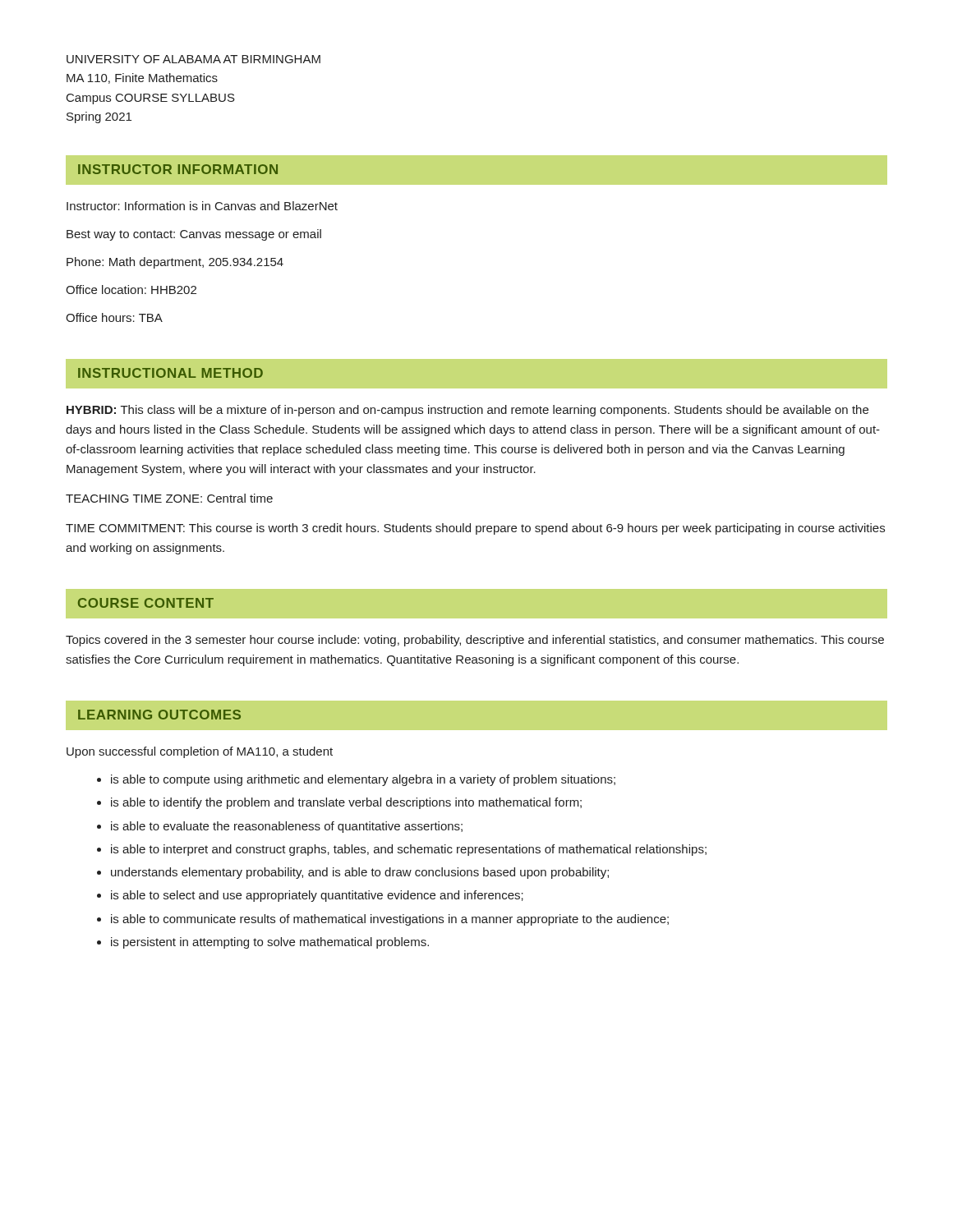Click on the passage starting "Upon successful completion of MA110, a student"
Viewport: 953px width, 1232px height.
tap(200, 752)
